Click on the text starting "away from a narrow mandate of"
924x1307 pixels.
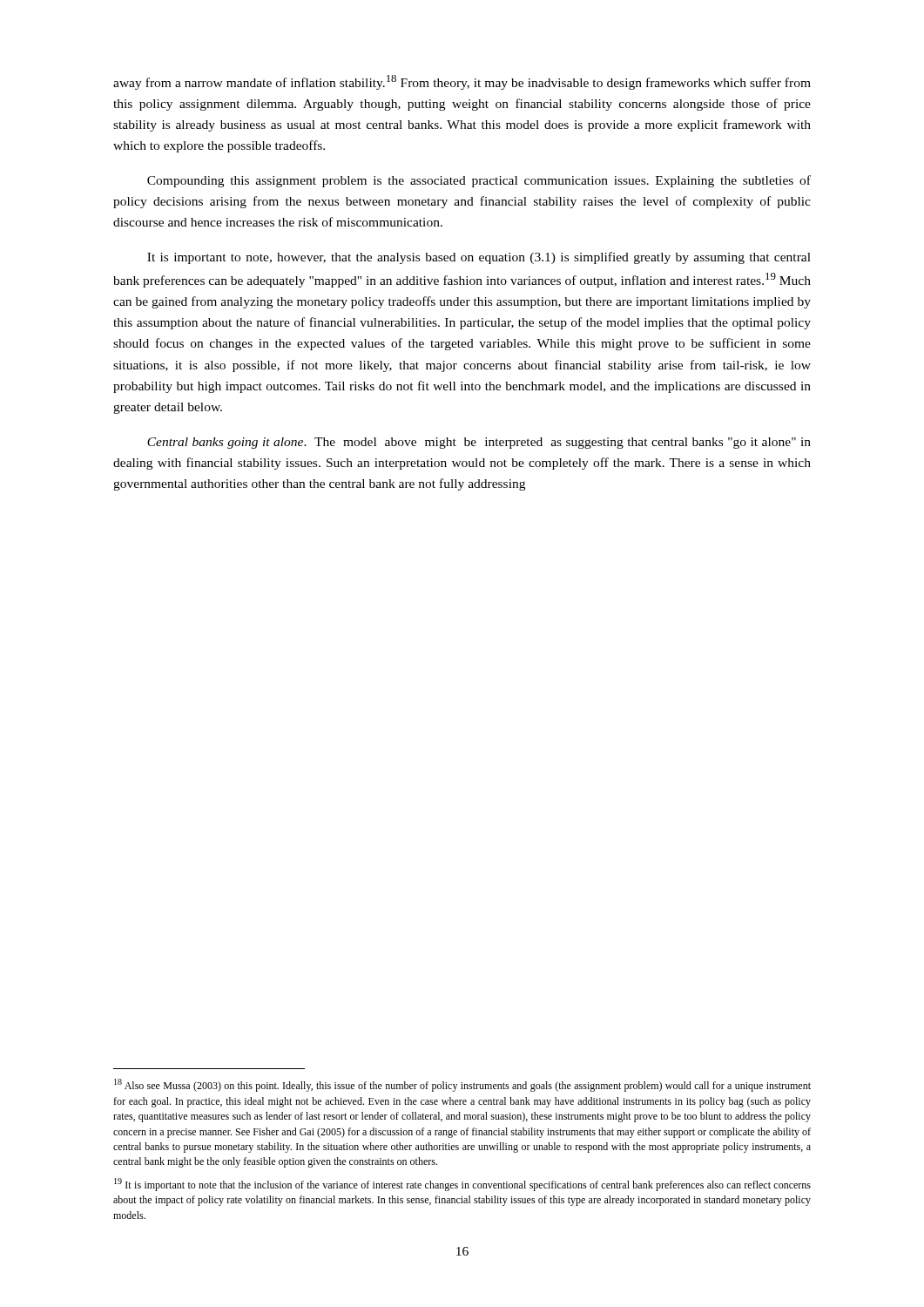[x=462, y=112]
